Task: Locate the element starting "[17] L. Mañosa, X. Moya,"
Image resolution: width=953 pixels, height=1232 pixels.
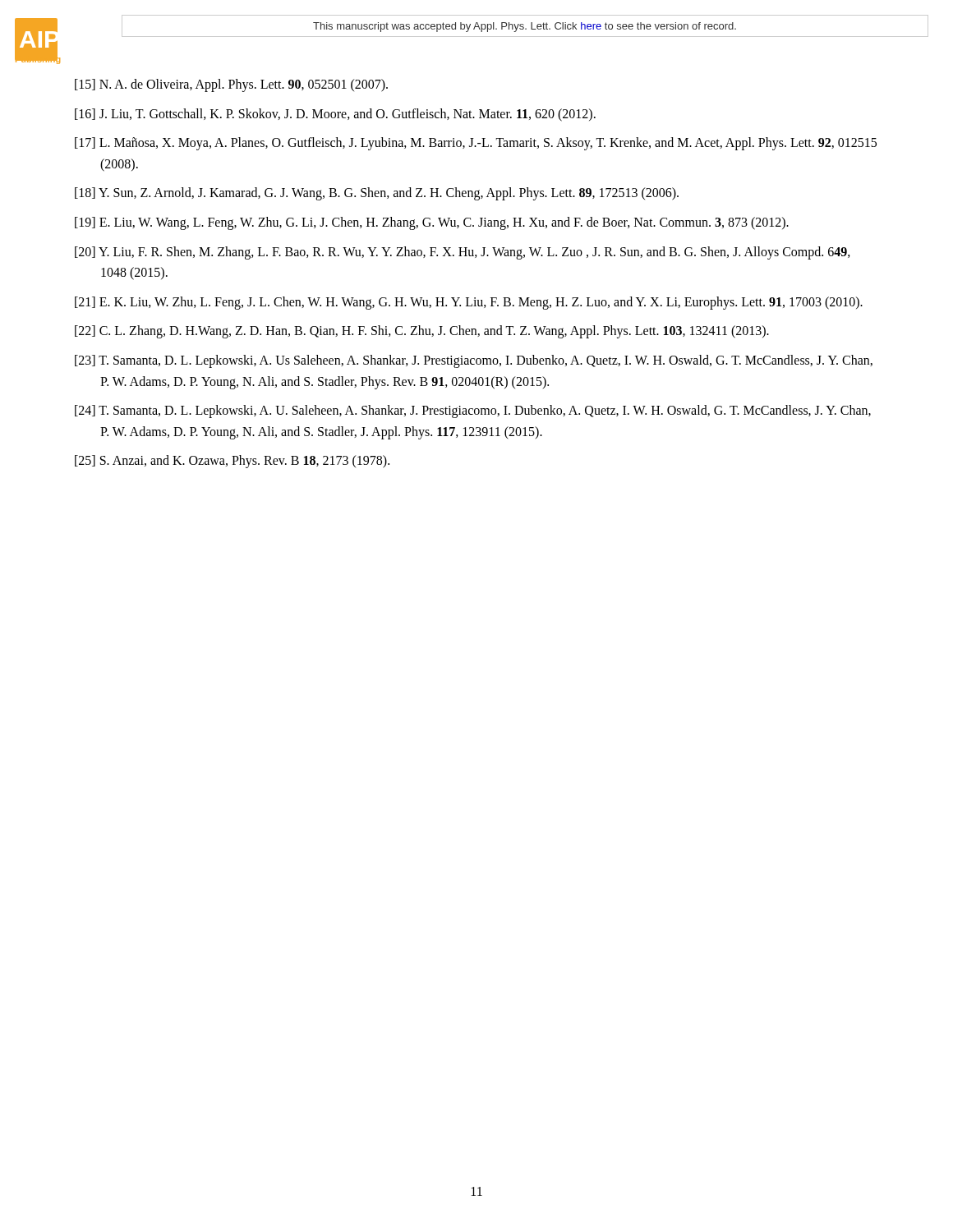Action: tap(476, 153)
